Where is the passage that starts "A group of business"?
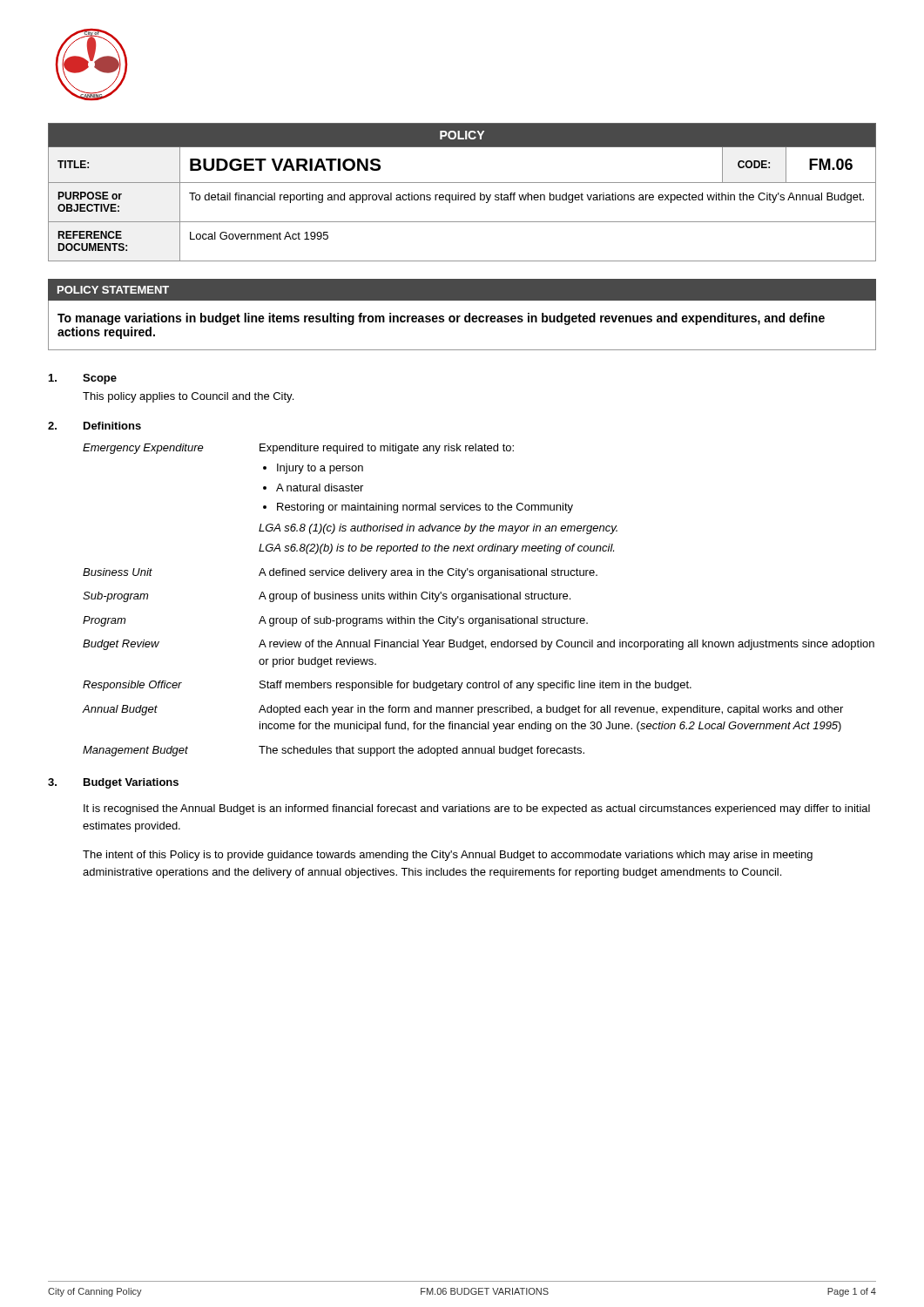The height and width of the screenshot is (1307, 924). pos(415,596)
